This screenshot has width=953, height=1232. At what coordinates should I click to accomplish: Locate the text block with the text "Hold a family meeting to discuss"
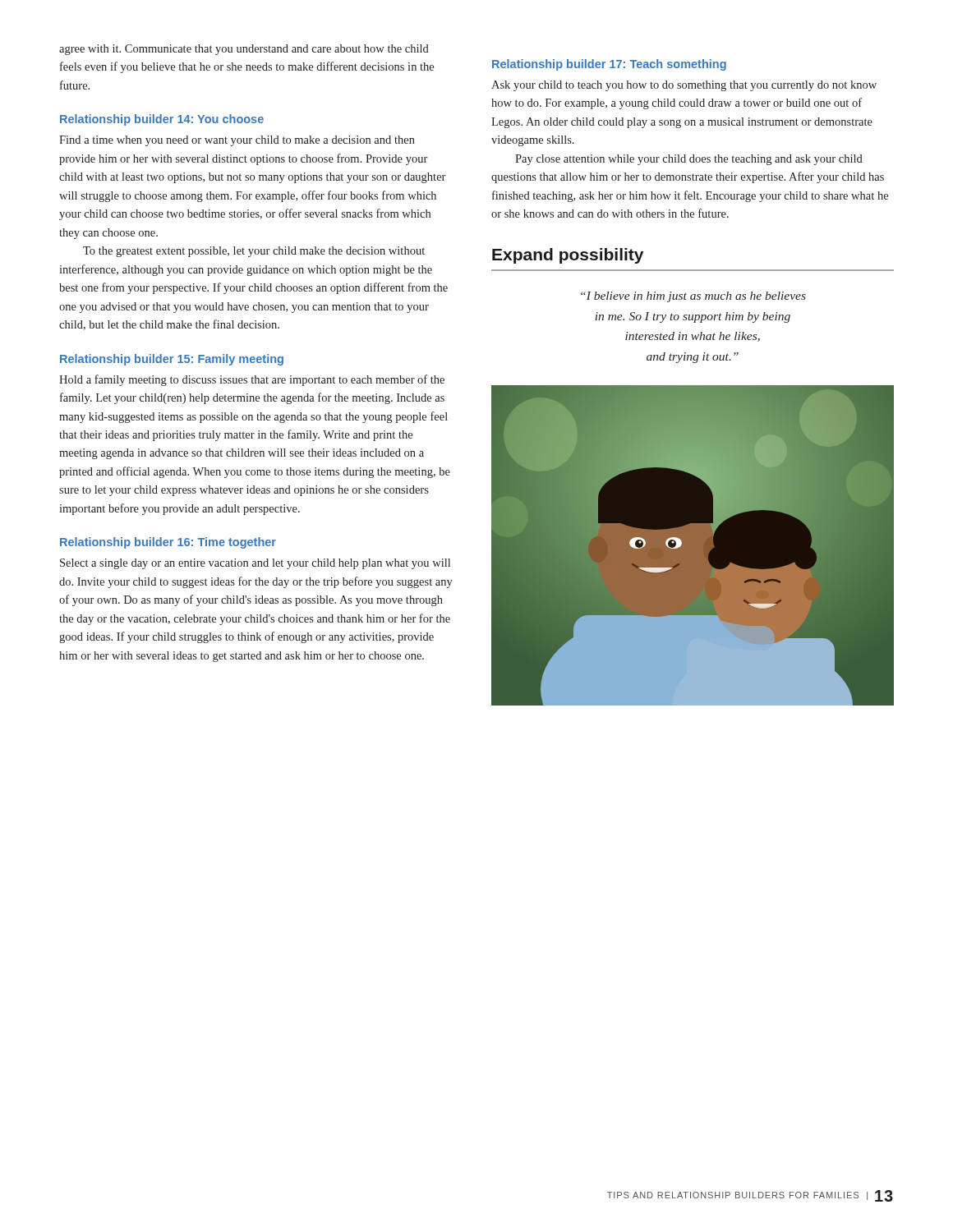tap(256, 444)
